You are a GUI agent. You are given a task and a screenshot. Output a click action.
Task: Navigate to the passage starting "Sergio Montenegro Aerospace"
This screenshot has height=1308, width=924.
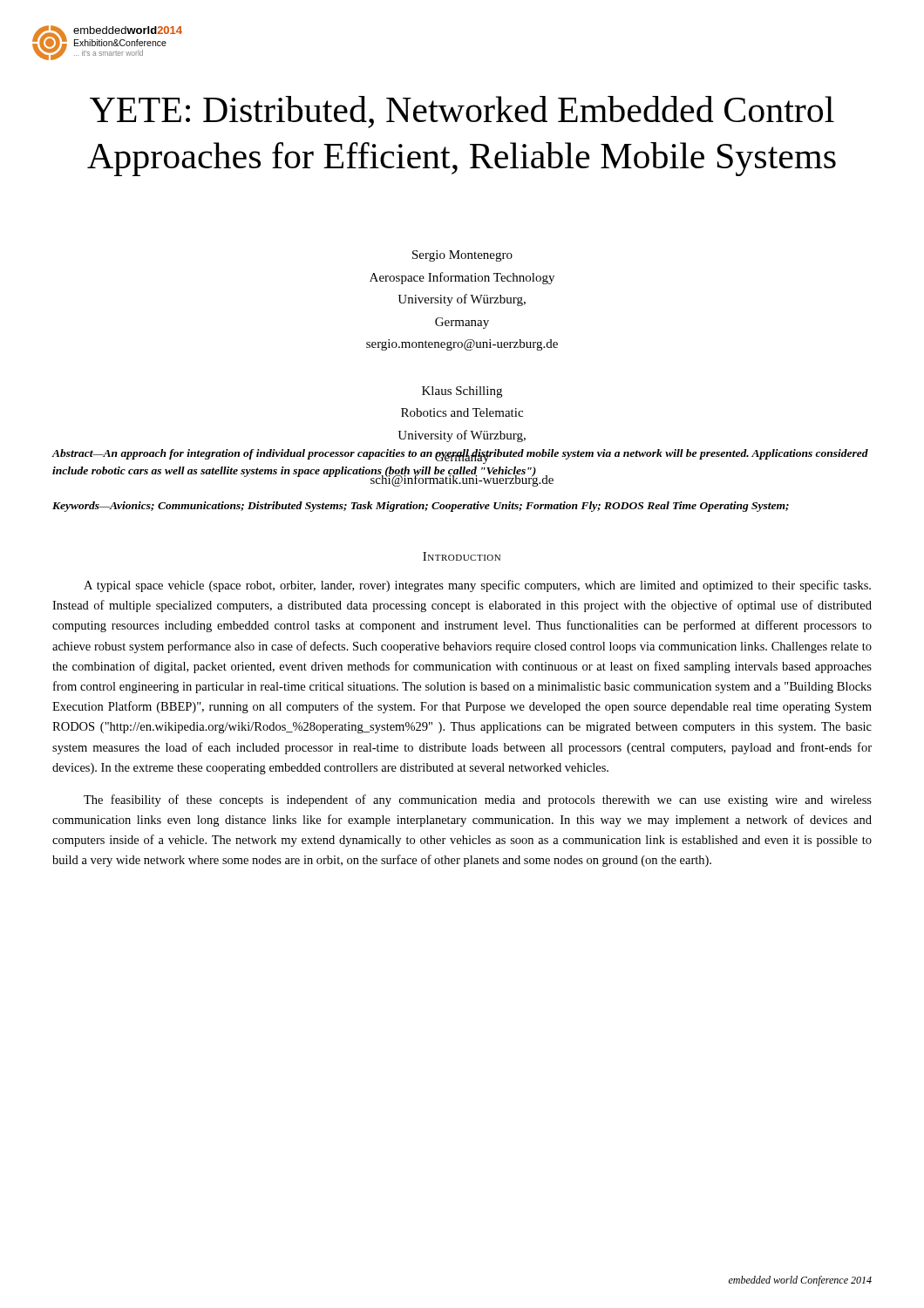point(462,256)
